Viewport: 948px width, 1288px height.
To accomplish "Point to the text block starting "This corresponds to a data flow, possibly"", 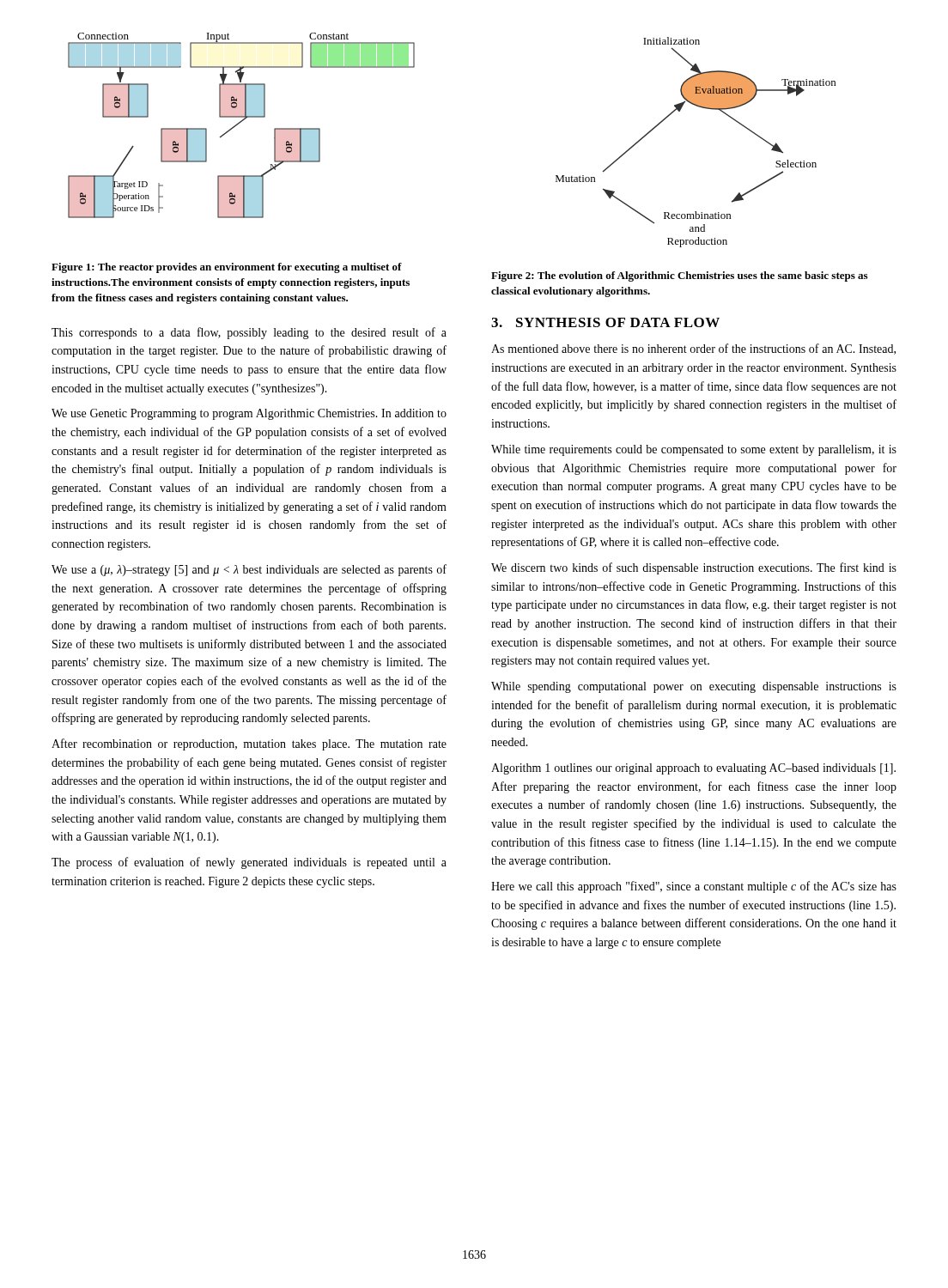I will pyautogui.click(x=249, y=360).
